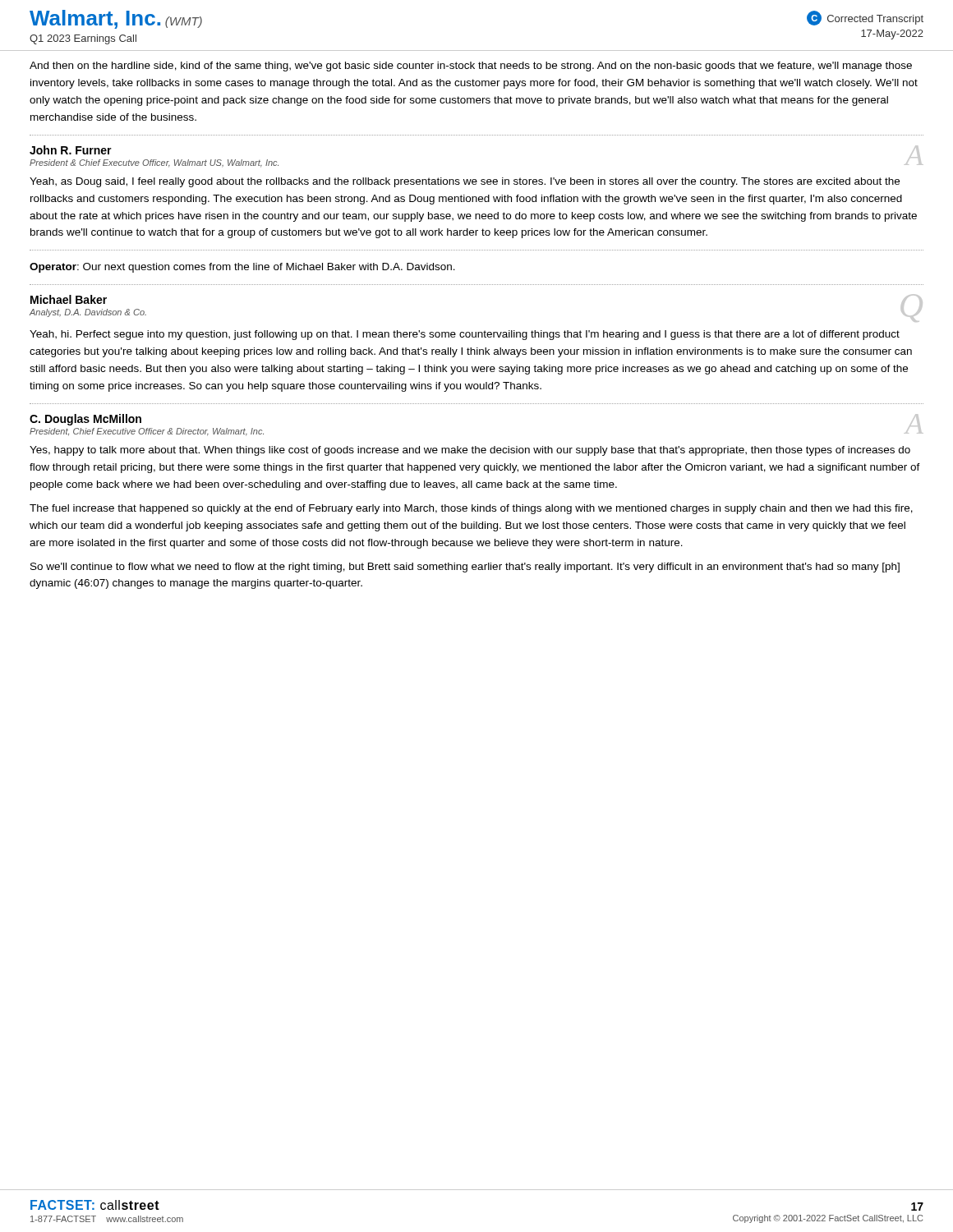Locate the text block that reads "The fuel increase that happened so"
Viewport: 953px width, 1232px height.
[471, 525]
